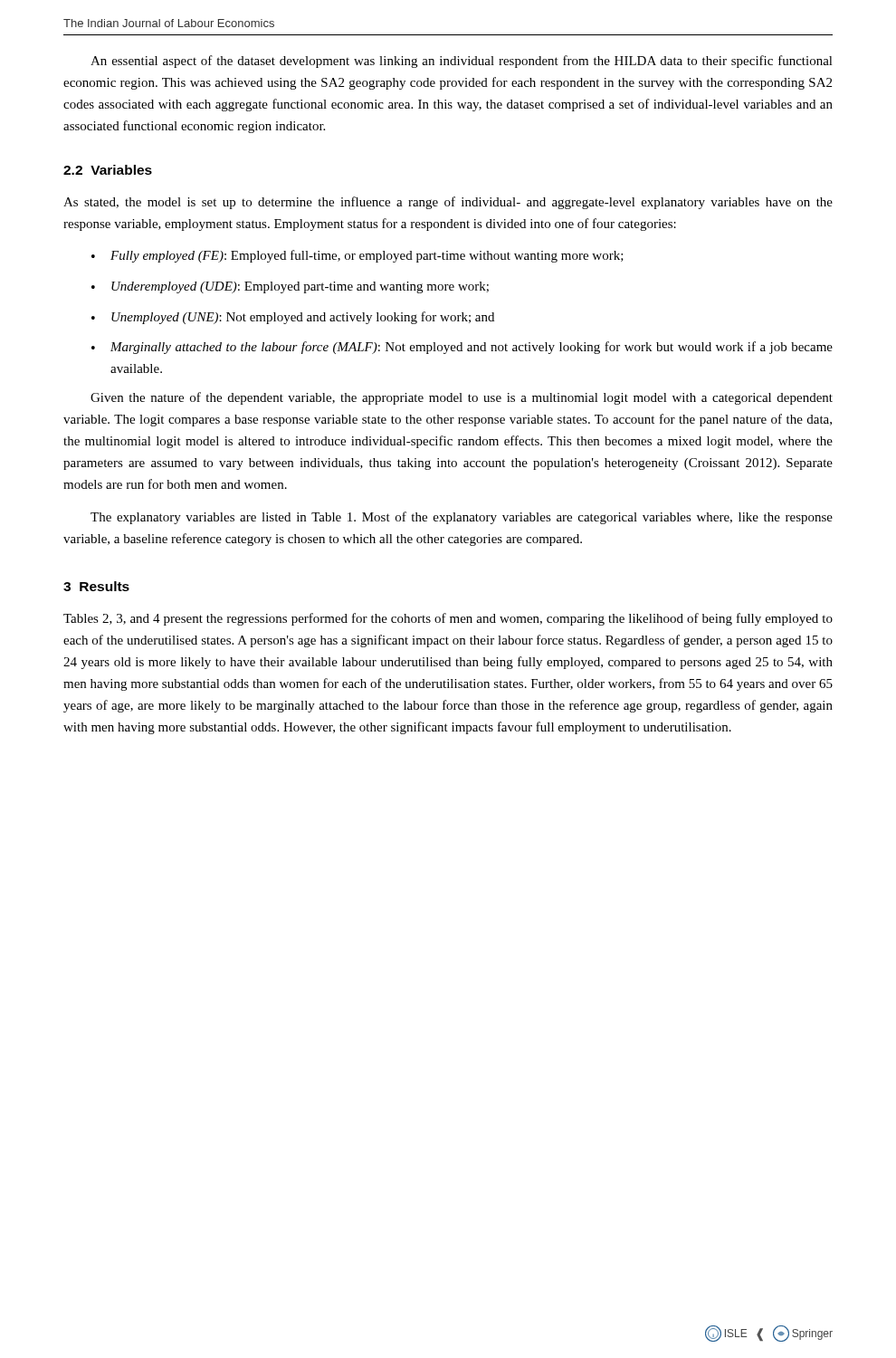896x1358 pixels.
Task: Locate the block of text that opens with "• Marginally attached to"
Action: (x=462, y=358)
